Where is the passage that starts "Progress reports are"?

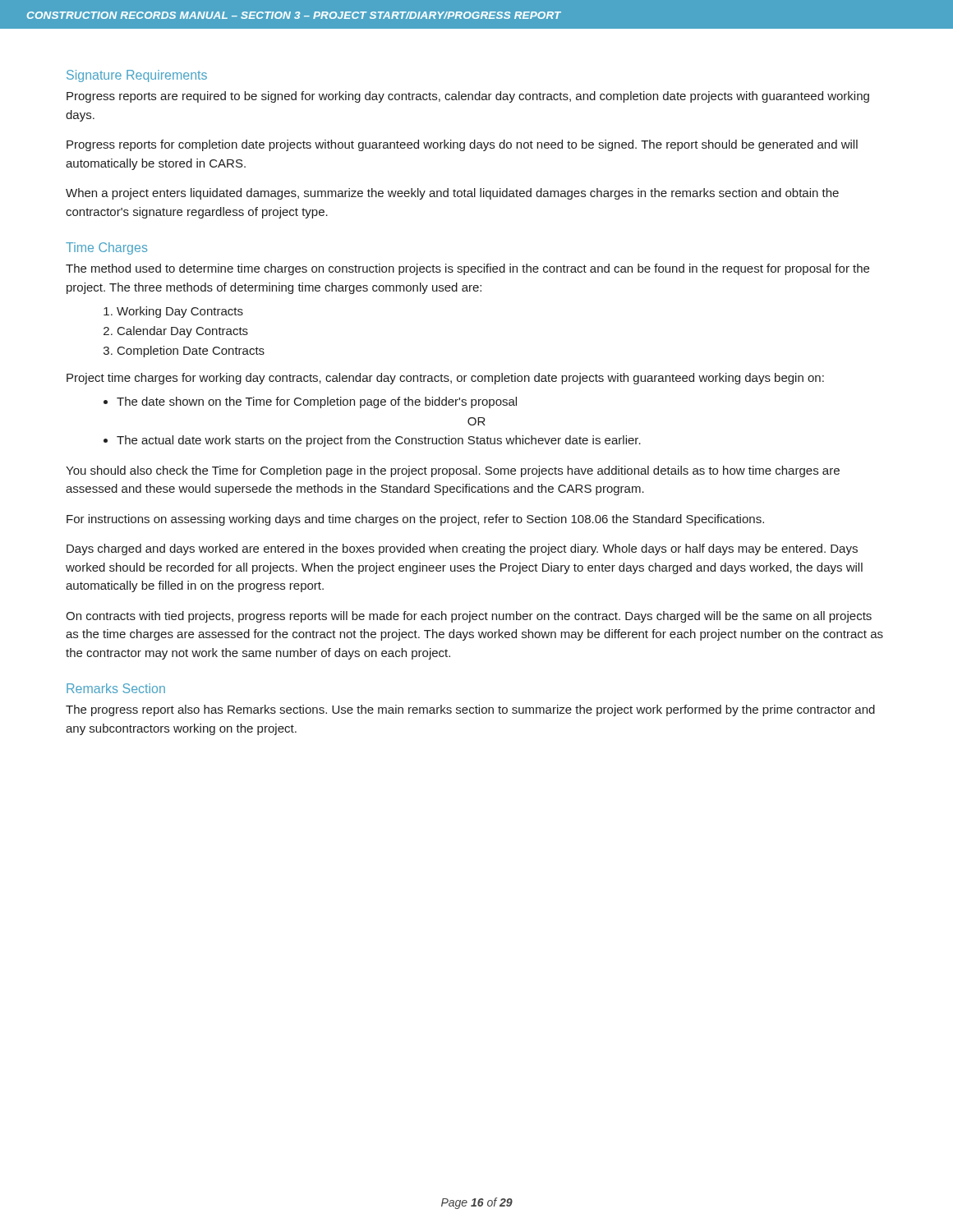(468, 105)
